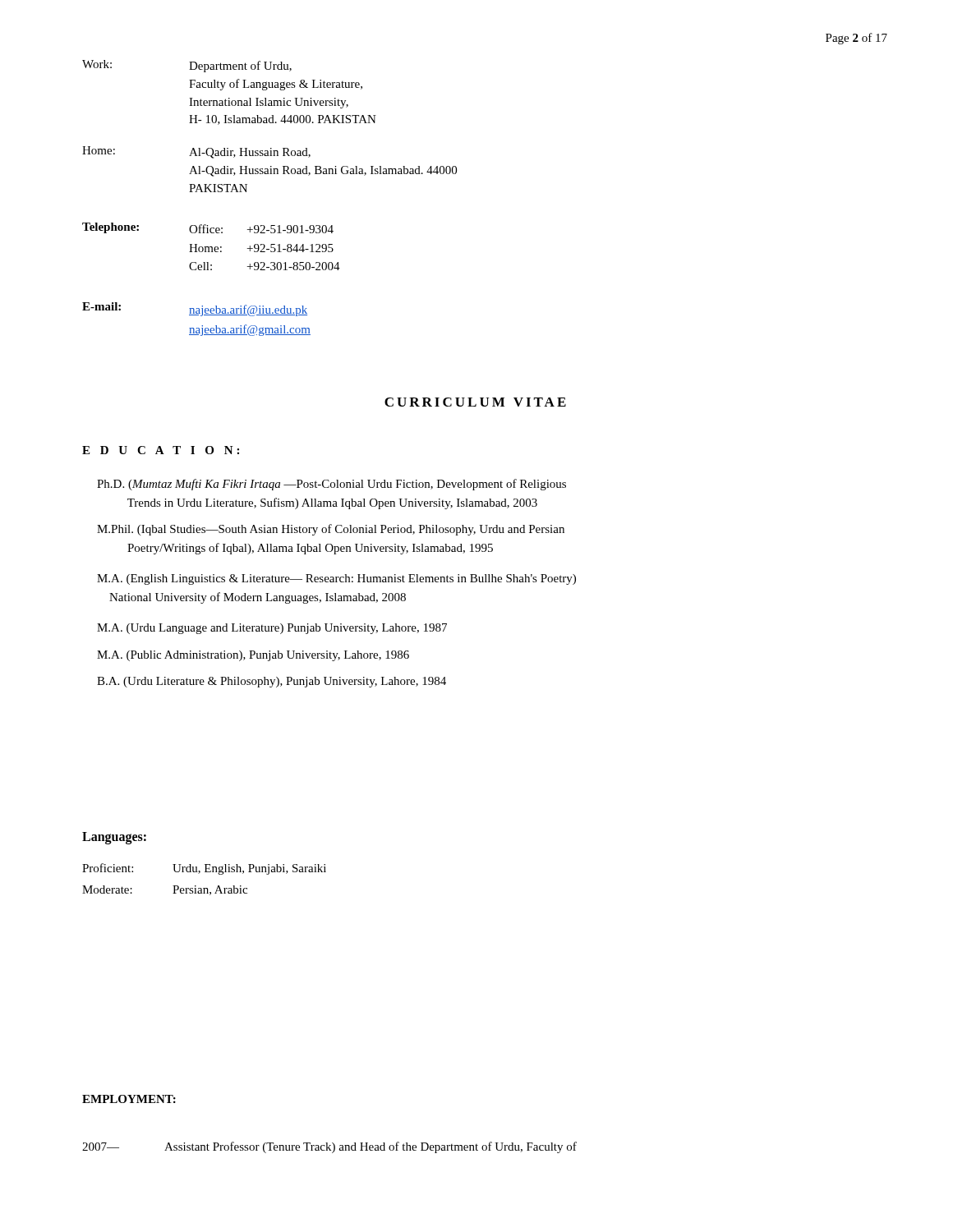Viewport: 953px width, 1232px height.
Task: Navigate to the element starting "E D U C A"
Action: (x=163, y=450)
